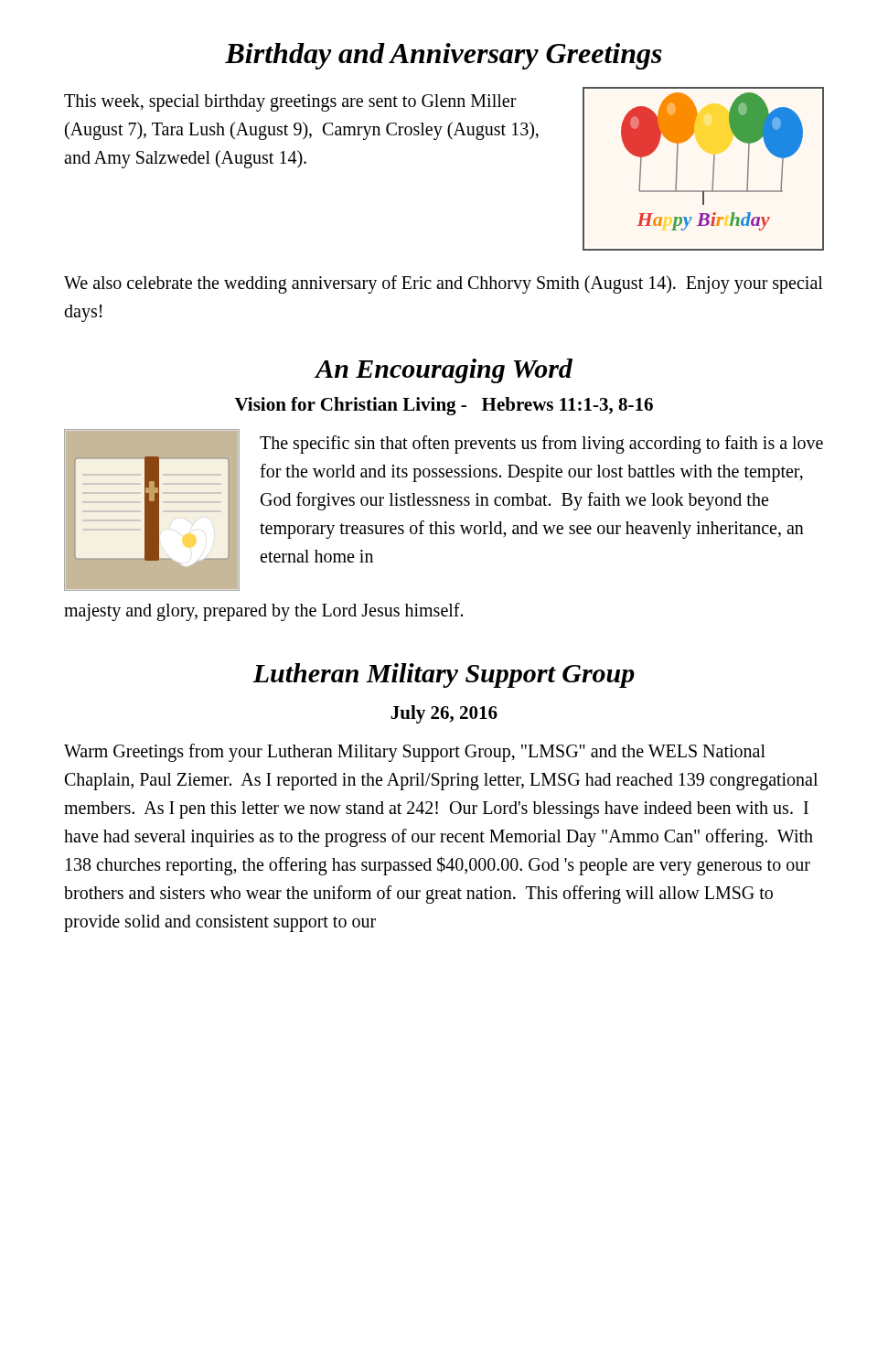This screenshot has height=1372, width=888.
Task: Locate the block starting "We also celebrate the wedding anniversary"
Action: tap(443, 297)
